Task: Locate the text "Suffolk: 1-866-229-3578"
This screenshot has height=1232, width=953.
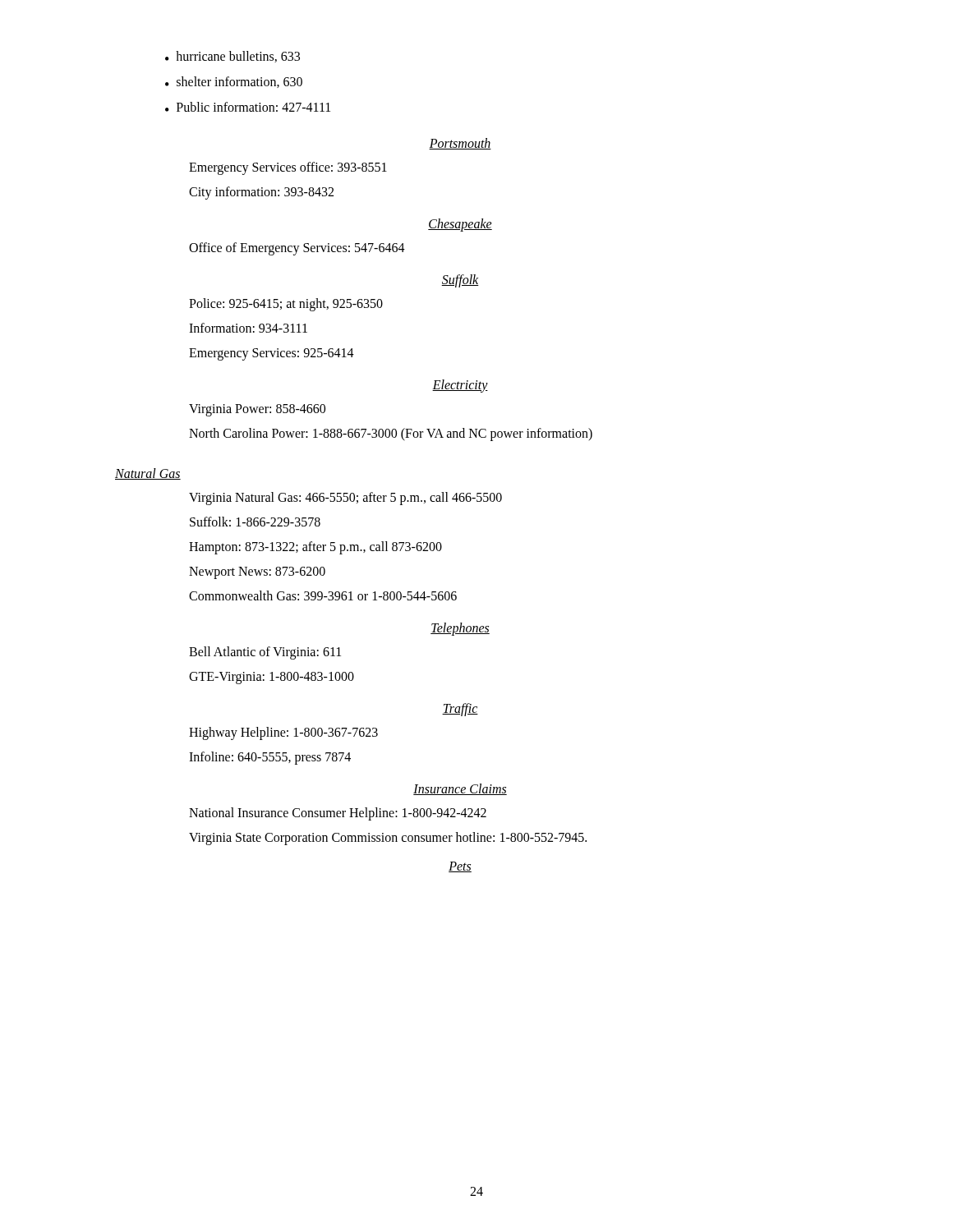Action: (255, 522)
